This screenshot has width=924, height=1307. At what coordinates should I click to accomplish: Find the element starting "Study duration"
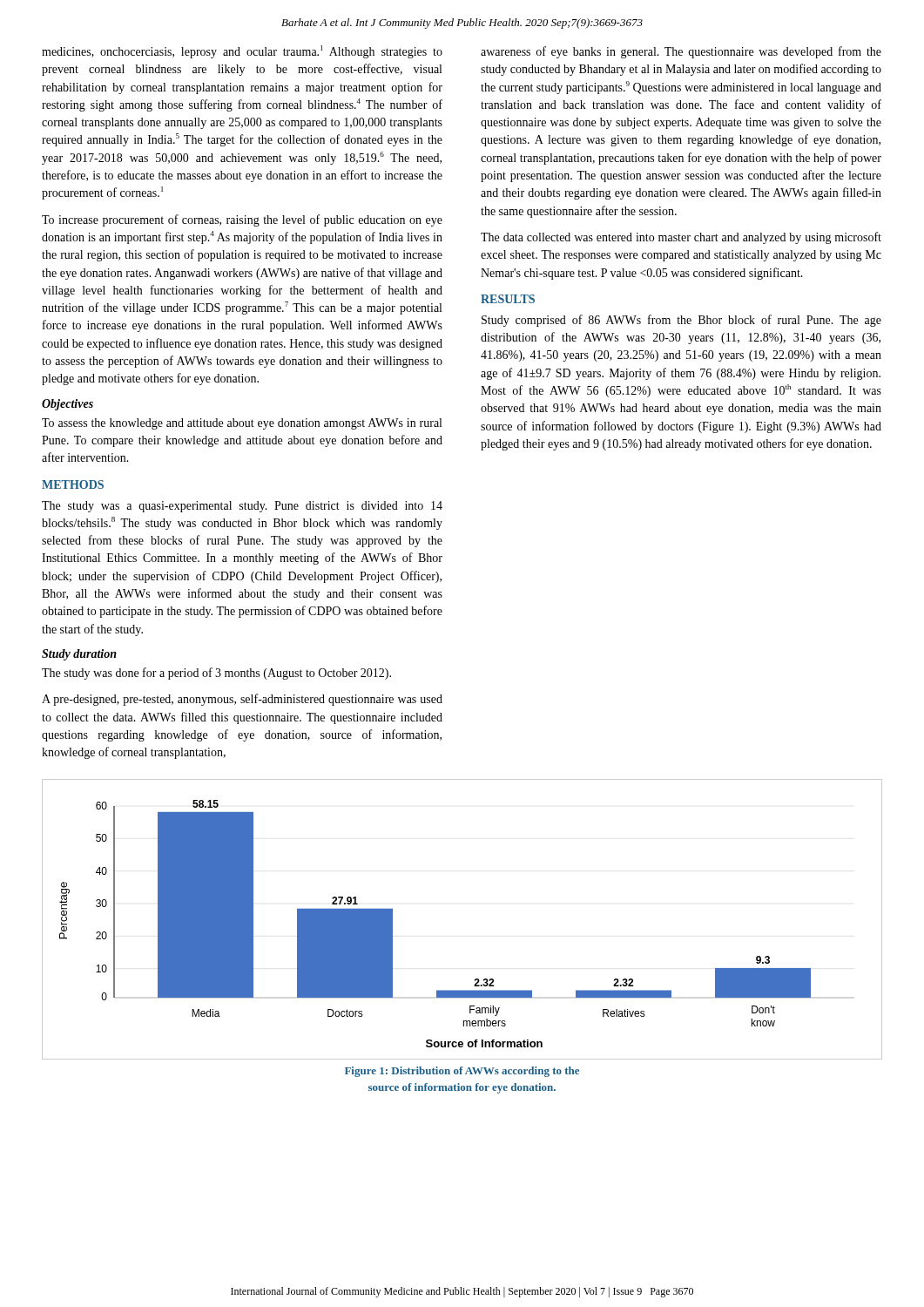(79, 654)
